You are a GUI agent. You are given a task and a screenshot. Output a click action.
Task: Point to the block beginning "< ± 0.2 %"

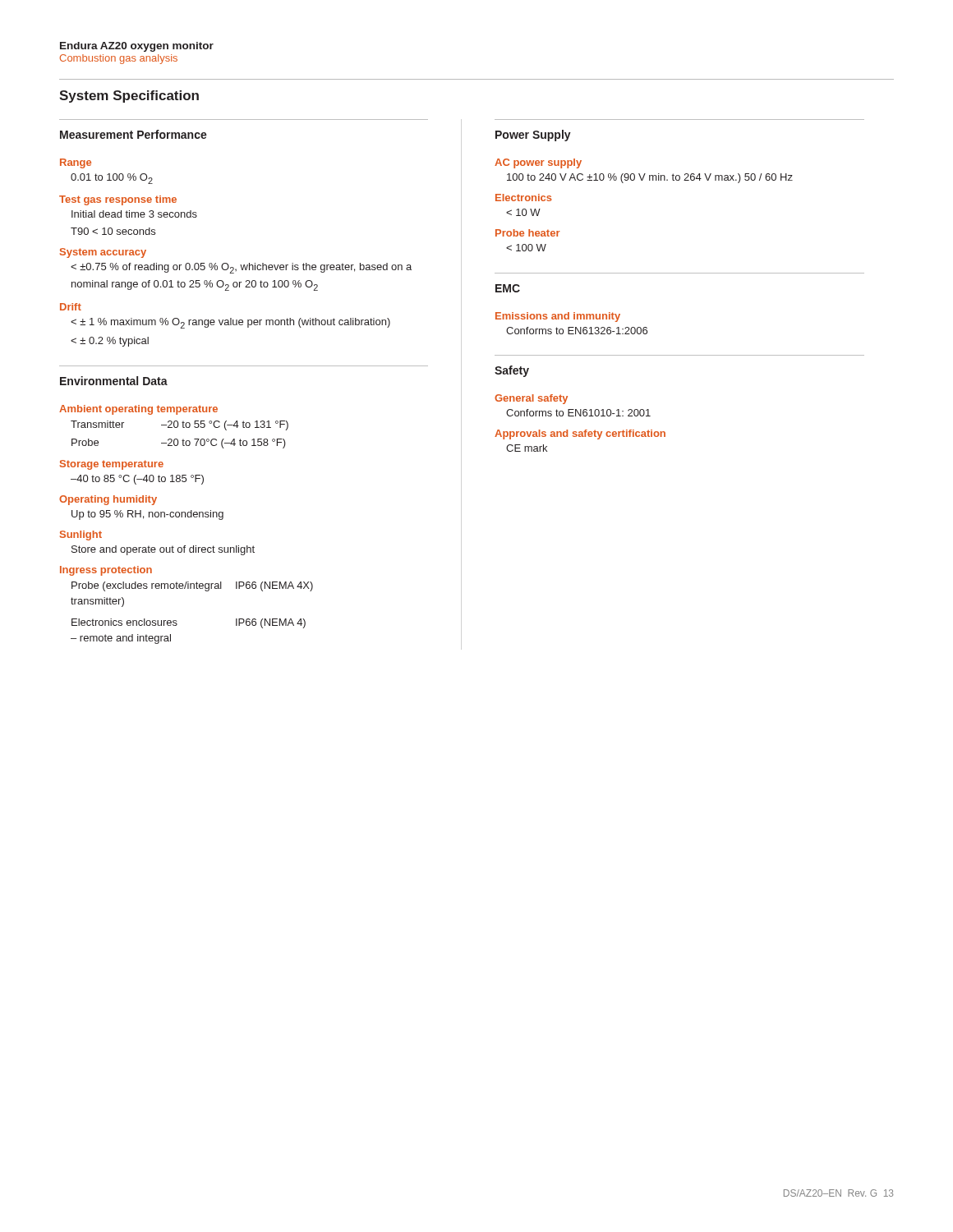tap(110, 340)
